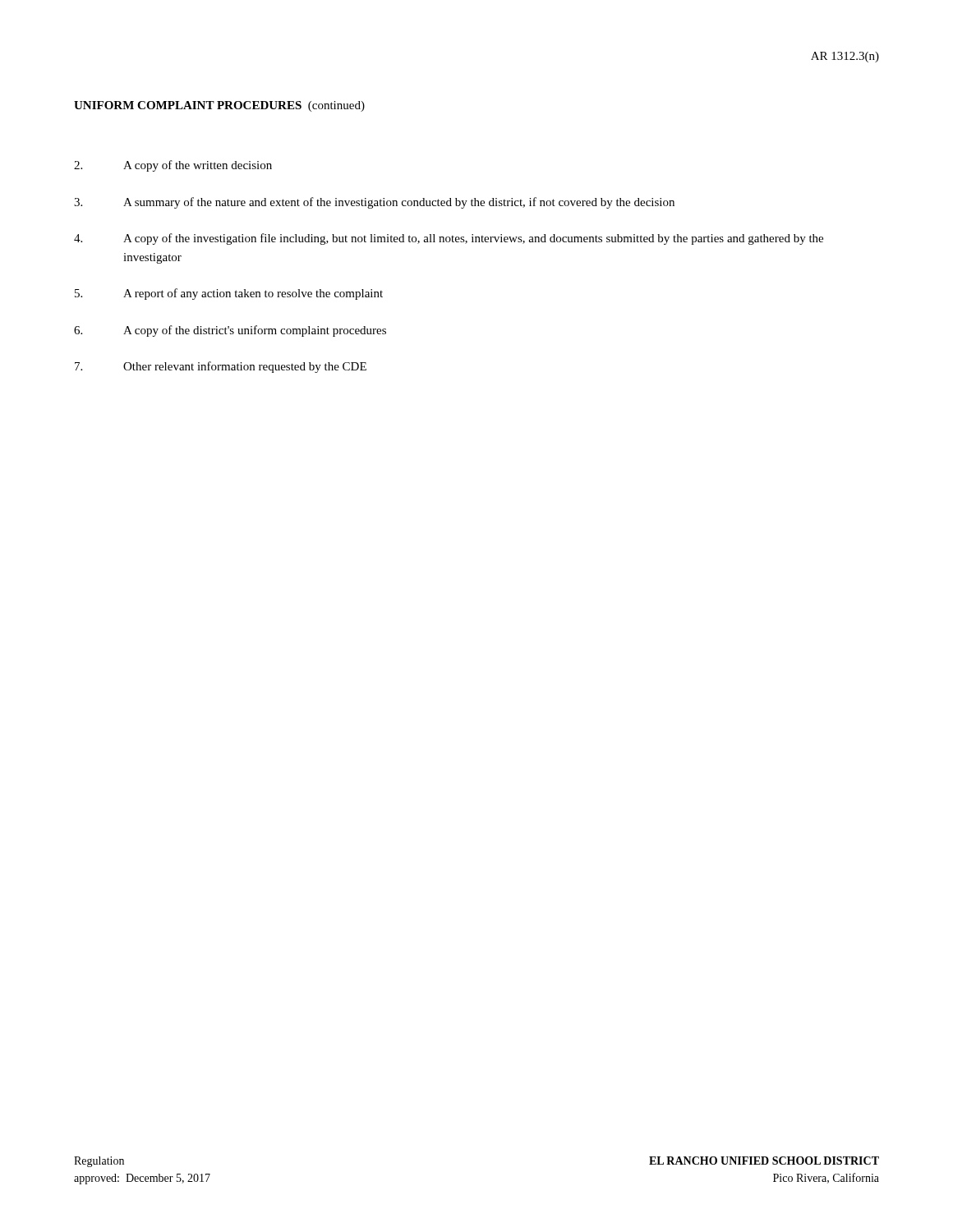Find "UNIFORM COMPLAINT PROCEDURES (continued)" on this page
Viewport: 953px width, 1232px height.
coord(219,105)
